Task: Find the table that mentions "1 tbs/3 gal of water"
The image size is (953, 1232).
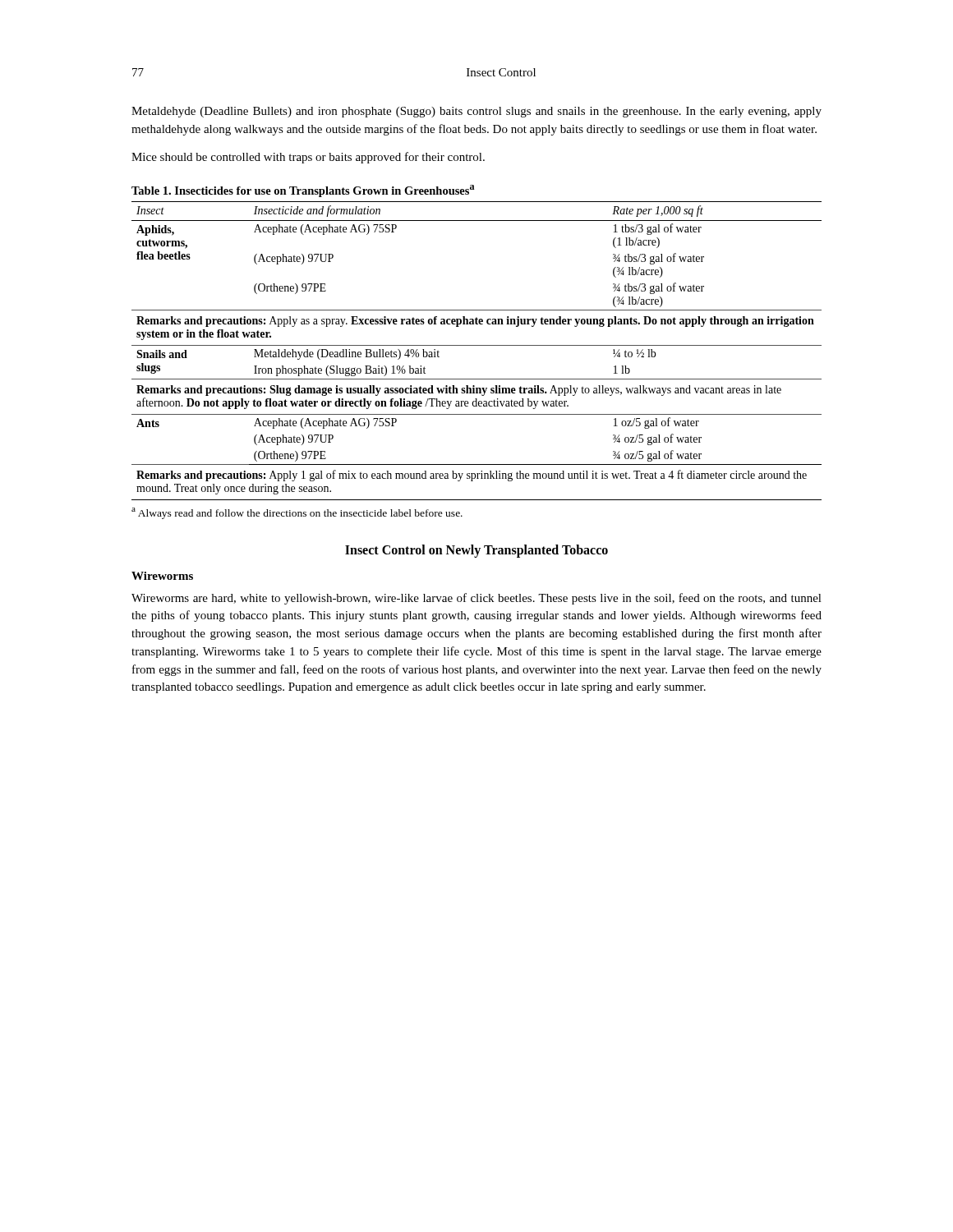Action: [x=476, y=351]
